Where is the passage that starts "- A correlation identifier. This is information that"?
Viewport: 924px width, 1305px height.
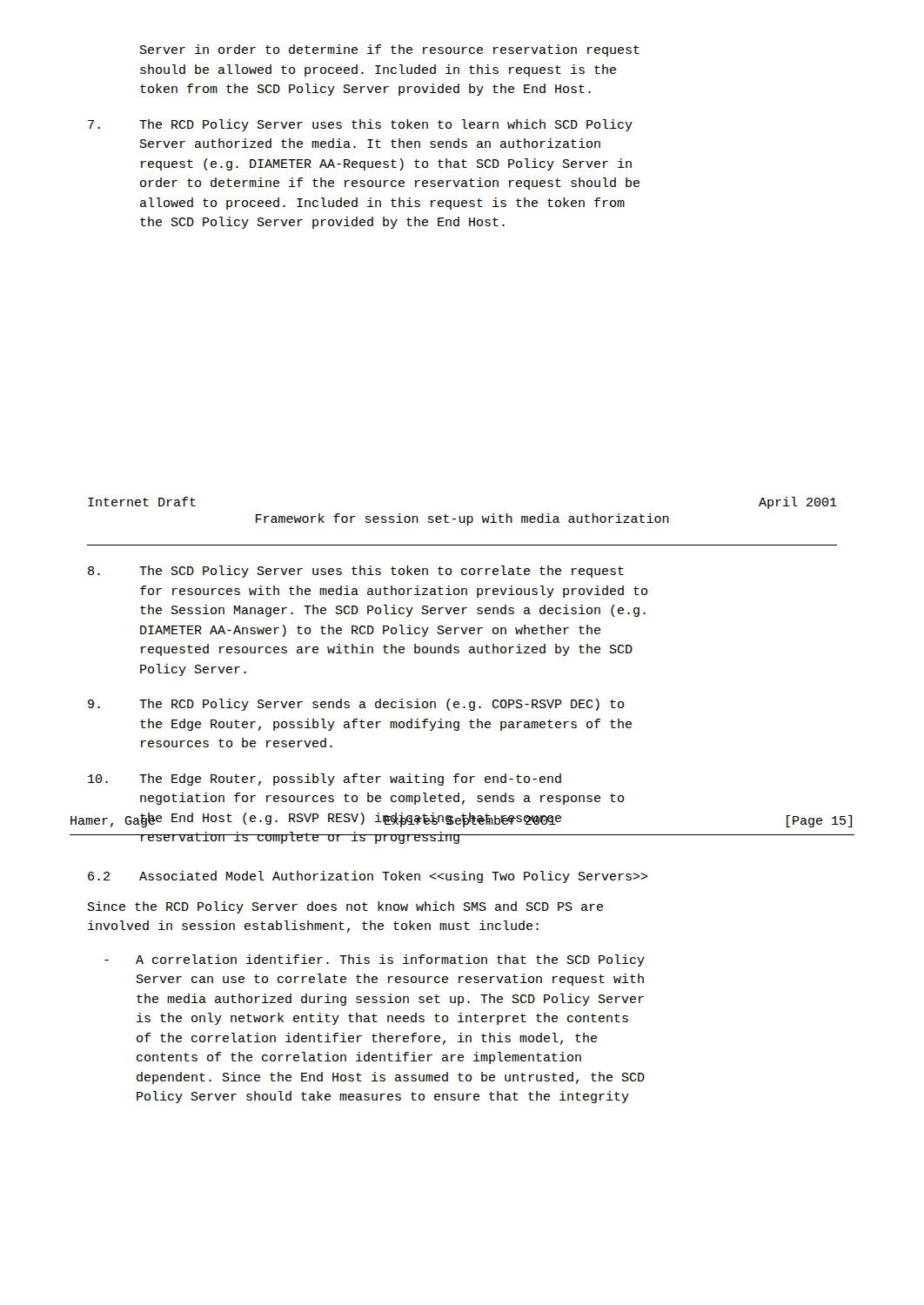click(462, 1030)
